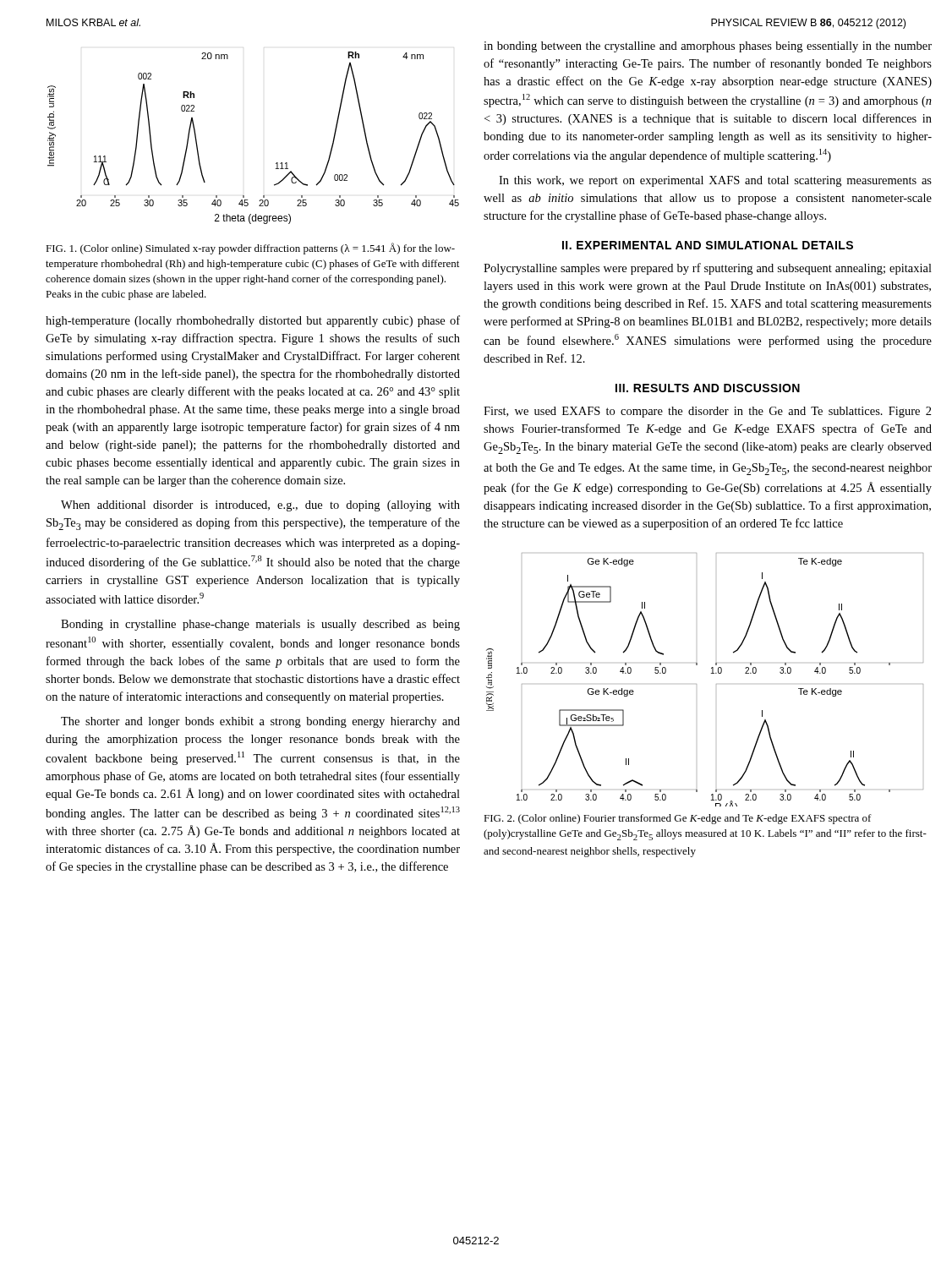
Task: Select the text block that reads "Polycrystalline samples were prepared by rf"
Action: (708, 314)
